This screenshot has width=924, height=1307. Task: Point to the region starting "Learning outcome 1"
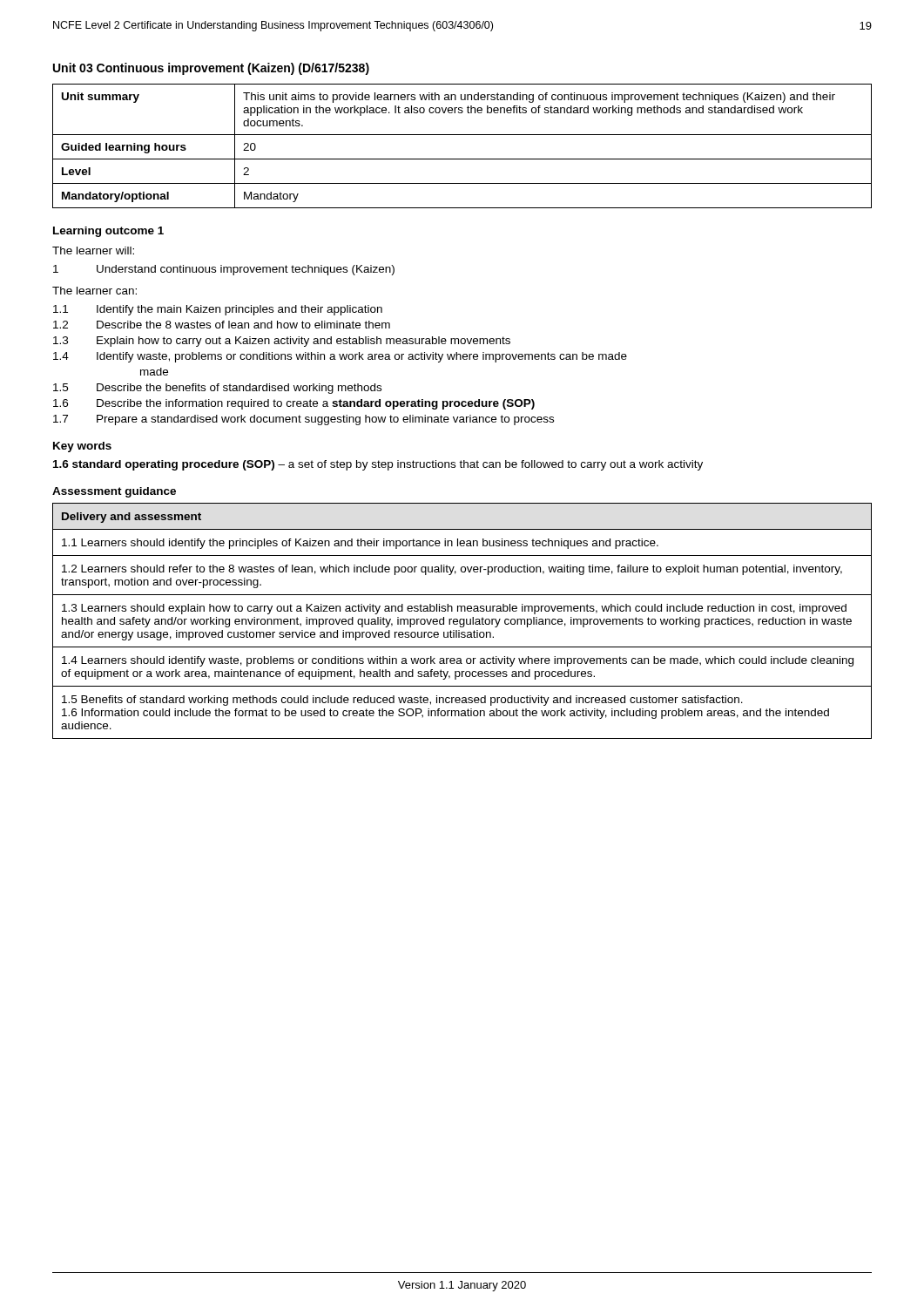click(108, 230)
